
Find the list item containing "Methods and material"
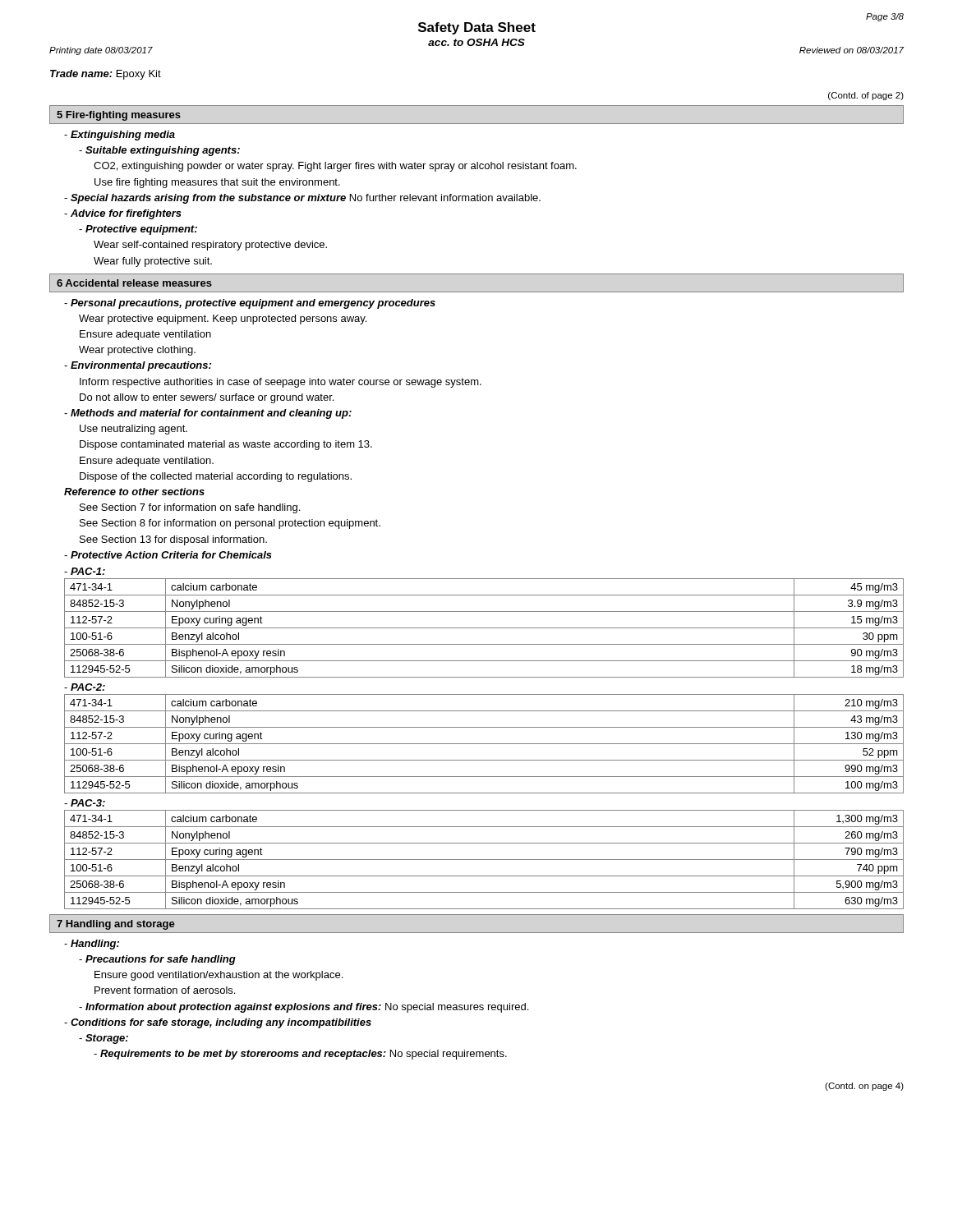click(208, 413)
